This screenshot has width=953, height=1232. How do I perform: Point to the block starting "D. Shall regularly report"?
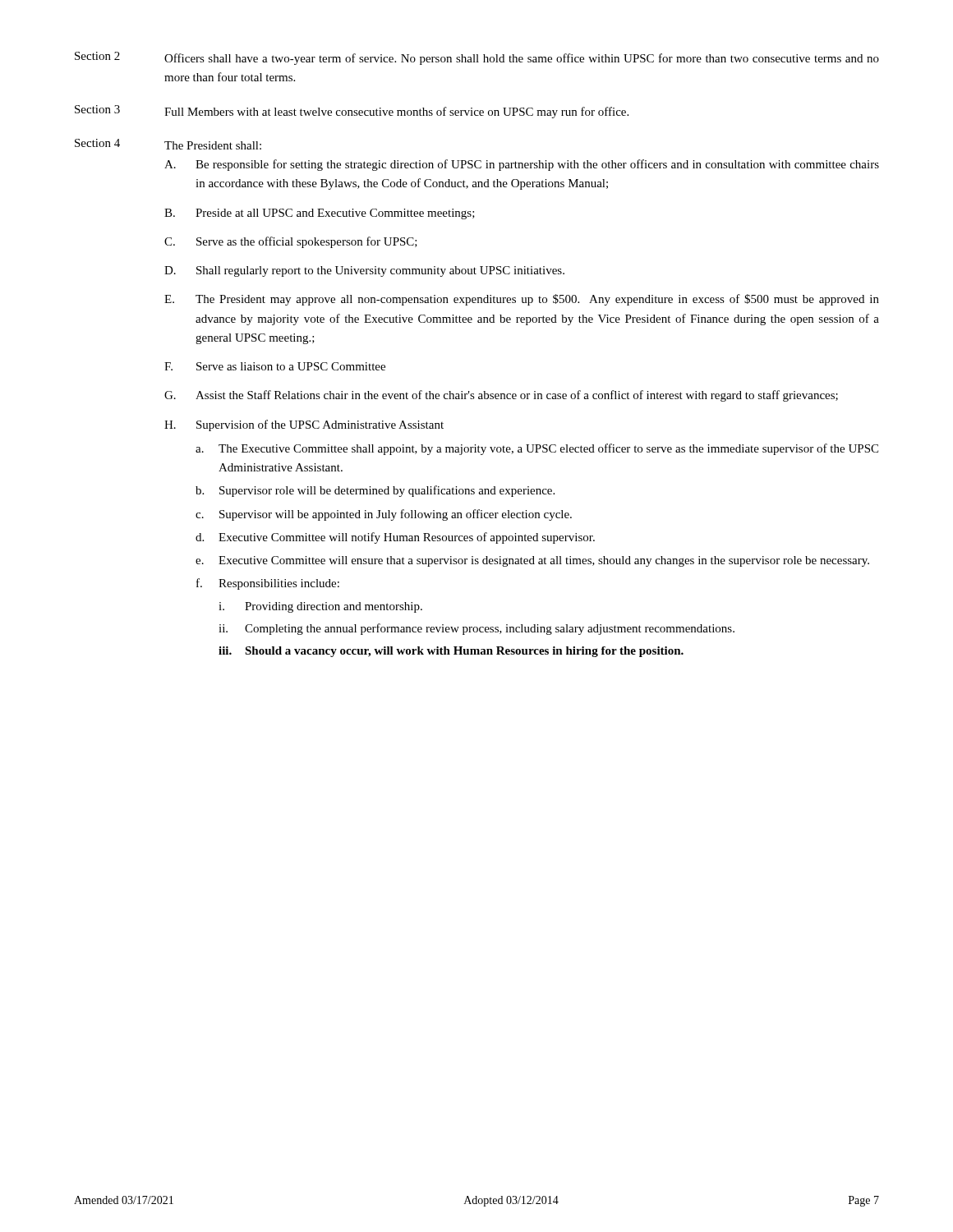tap(522, 271)
